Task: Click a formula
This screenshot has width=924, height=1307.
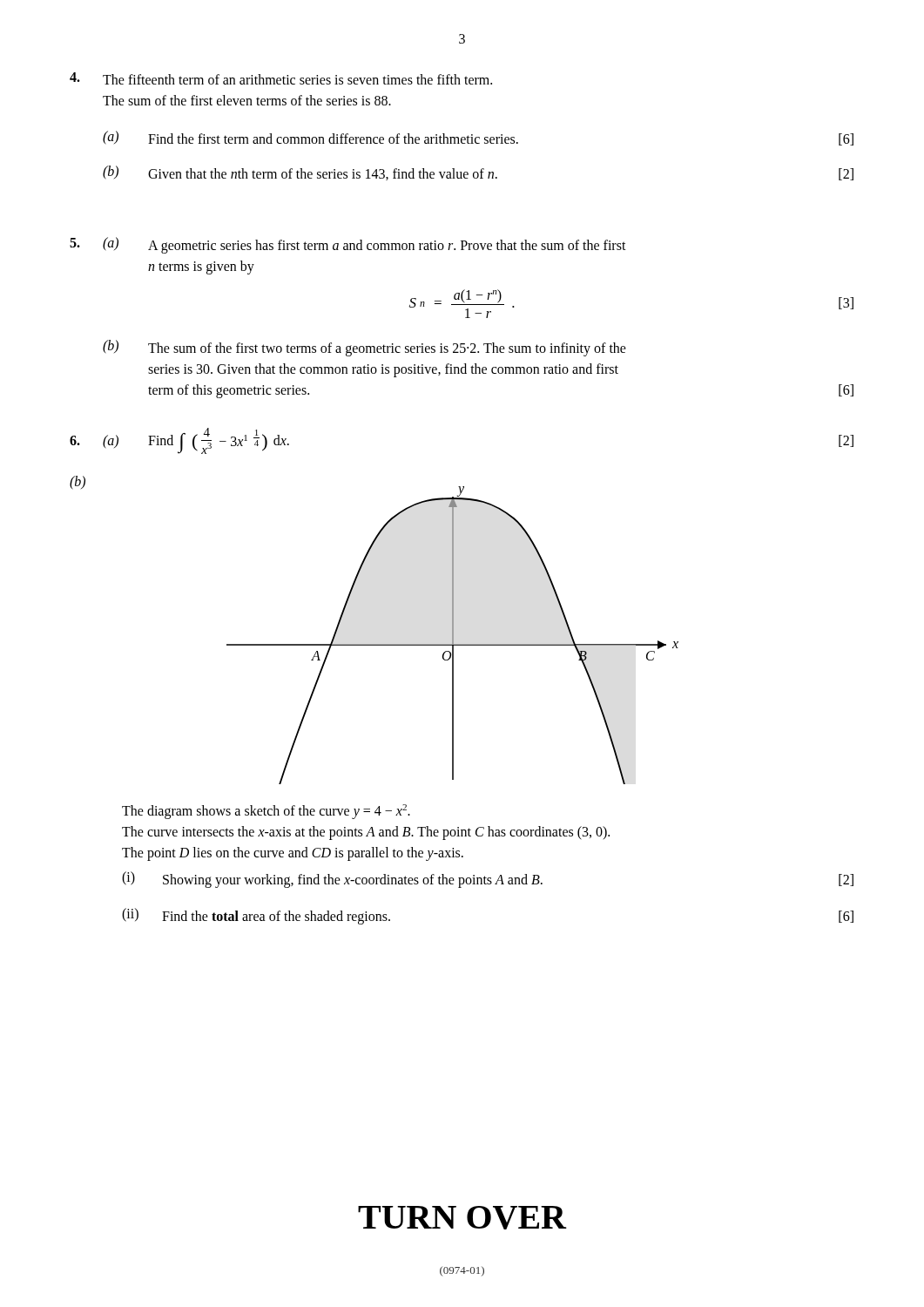Action: pyautogui.click(x=462, y=304)
